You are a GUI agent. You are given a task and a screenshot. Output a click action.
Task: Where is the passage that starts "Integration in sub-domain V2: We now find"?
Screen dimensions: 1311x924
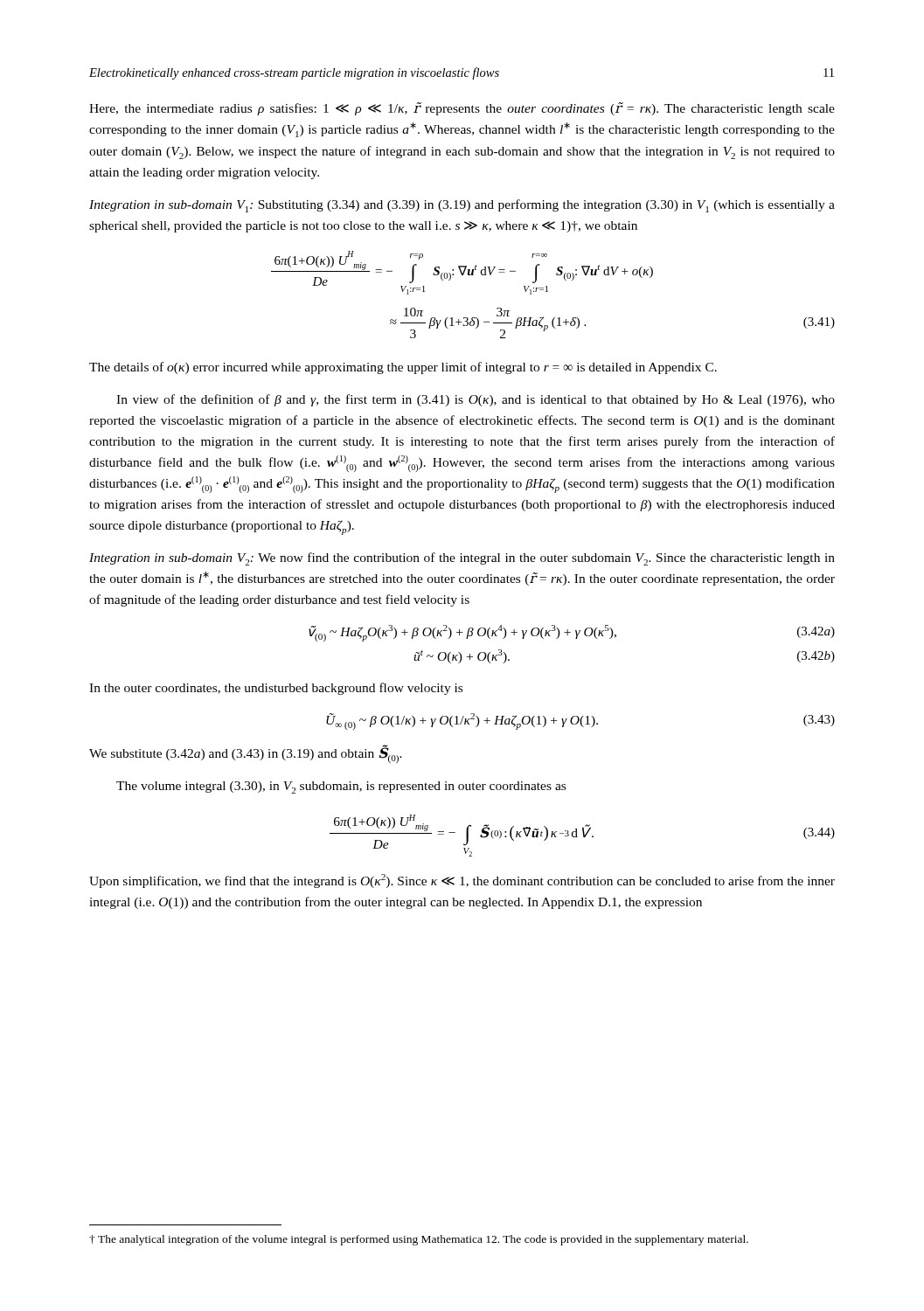coord(462,578)
